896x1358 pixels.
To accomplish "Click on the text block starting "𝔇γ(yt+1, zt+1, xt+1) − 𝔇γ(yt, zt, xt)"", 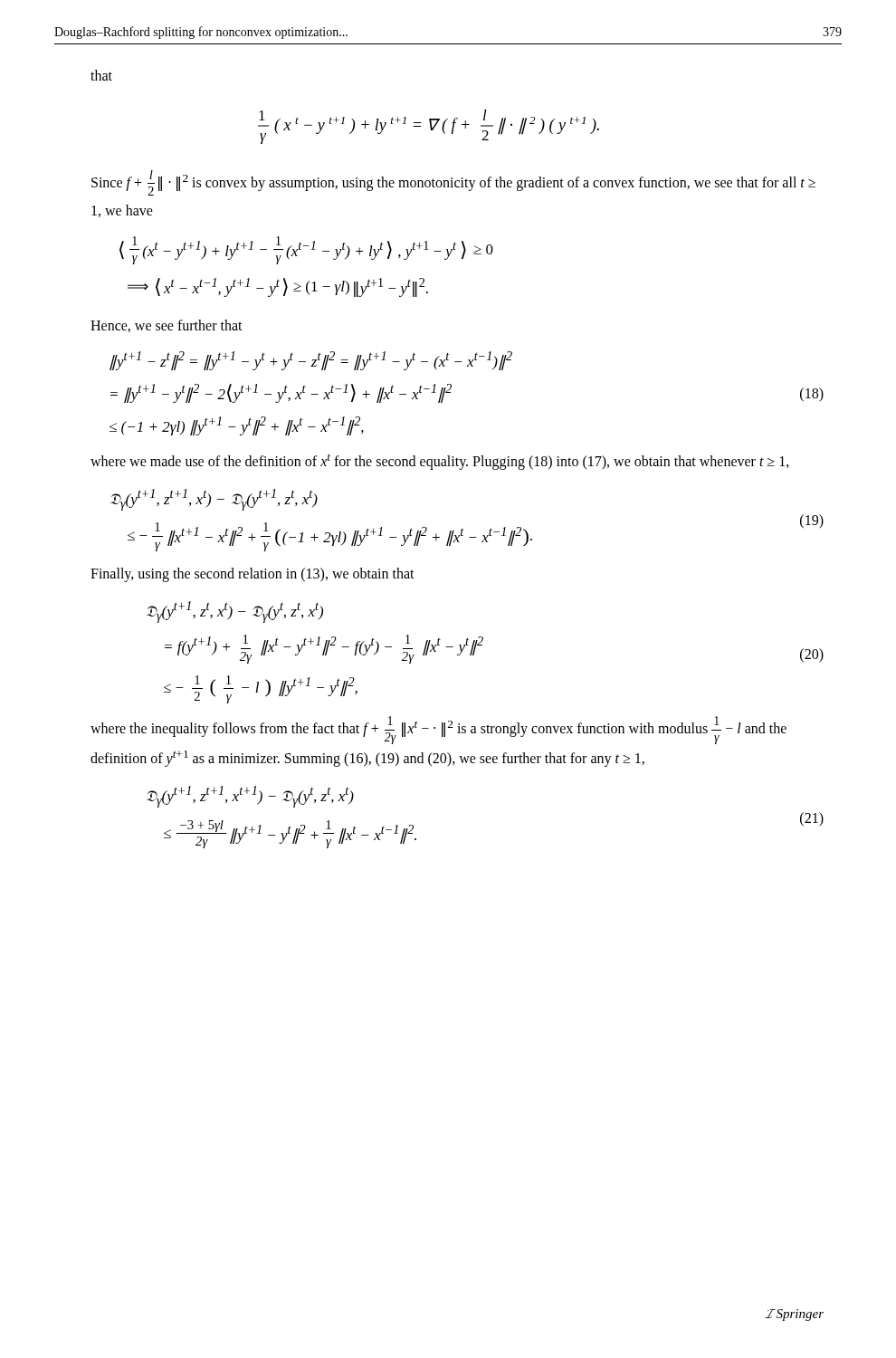I will (x=250, y=797).
